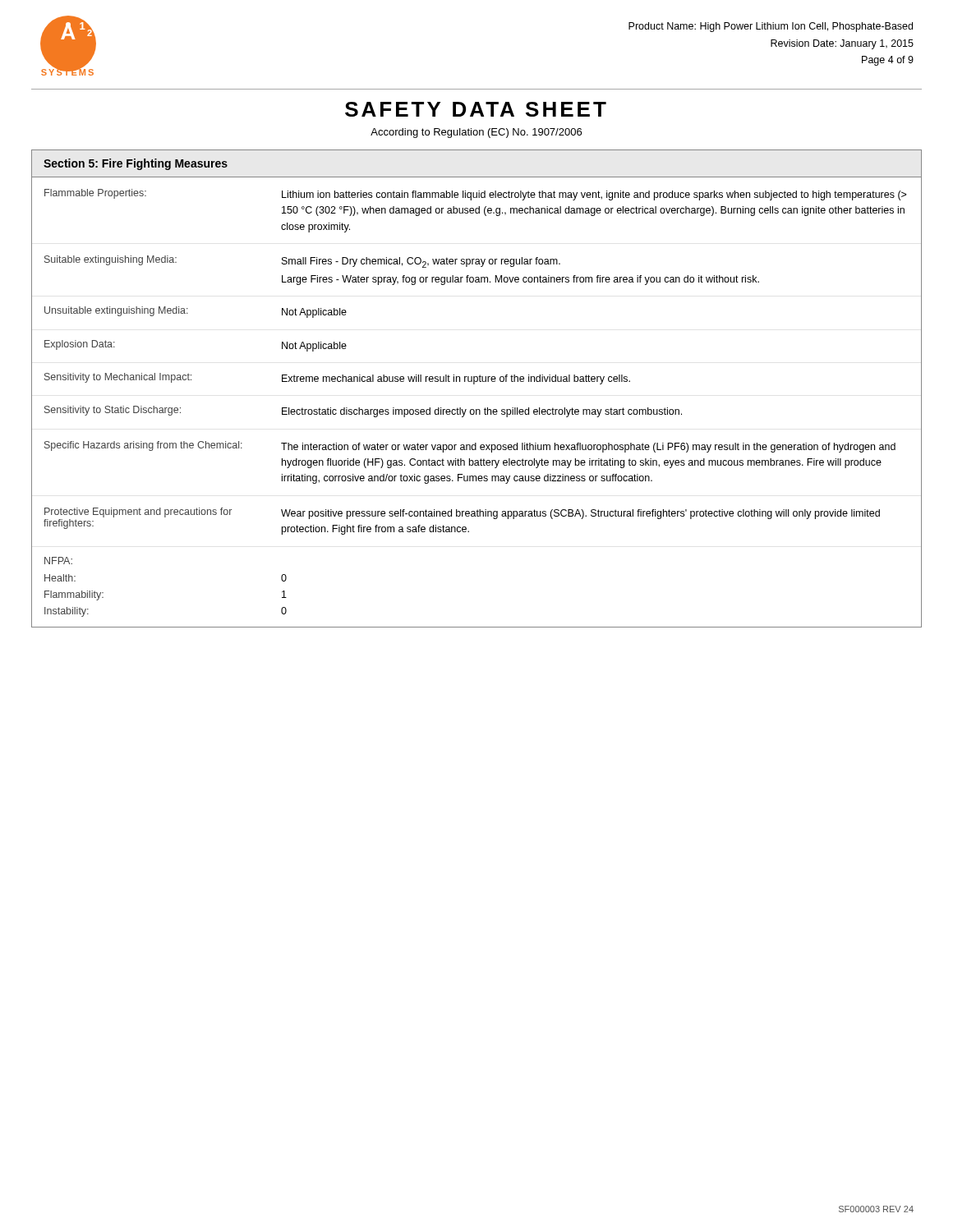Point to the region starting "Specific Hazards arising from the"

(476, 463)
